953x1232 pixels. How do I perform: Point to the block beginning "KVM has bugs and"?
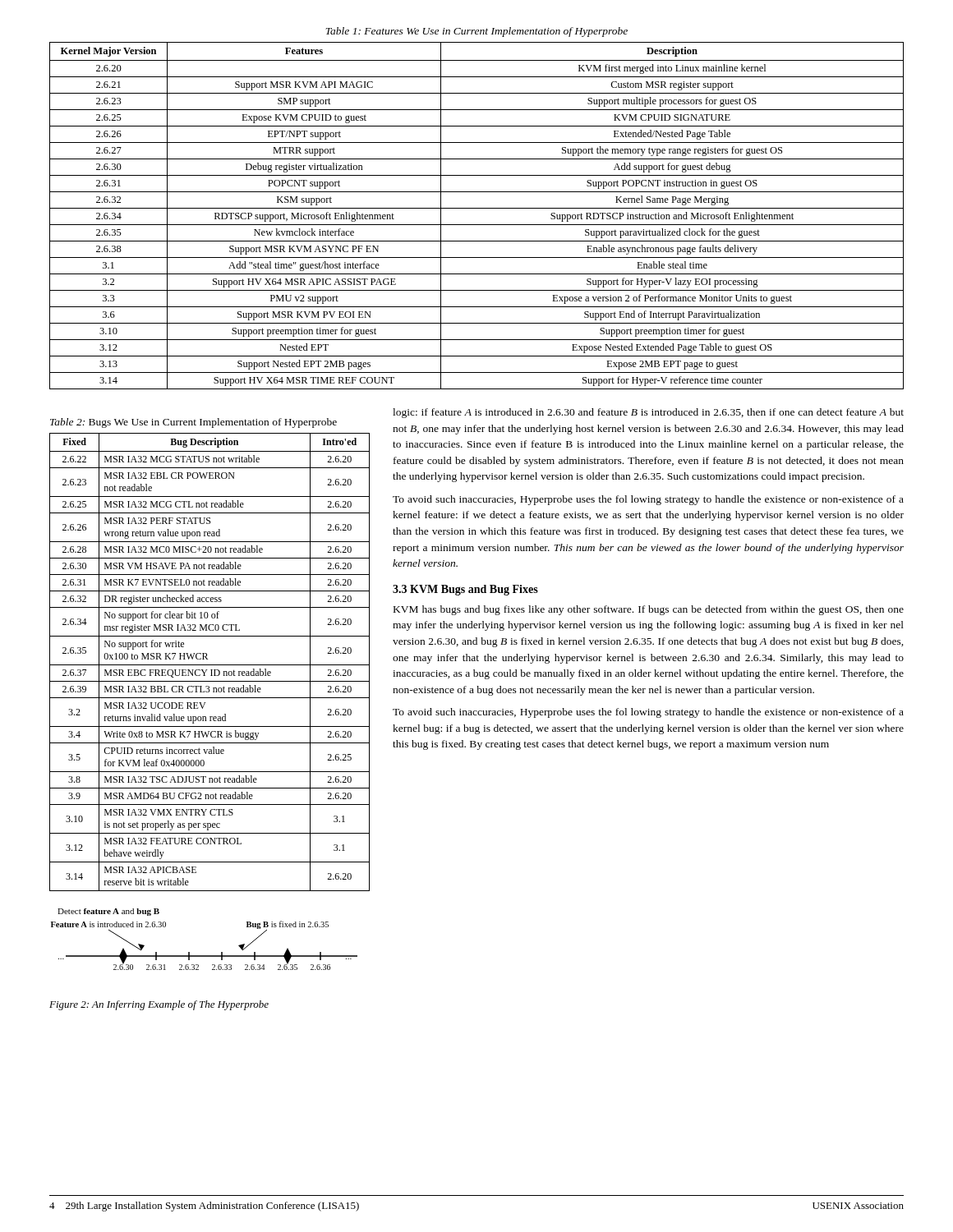[x=648, y=649]
